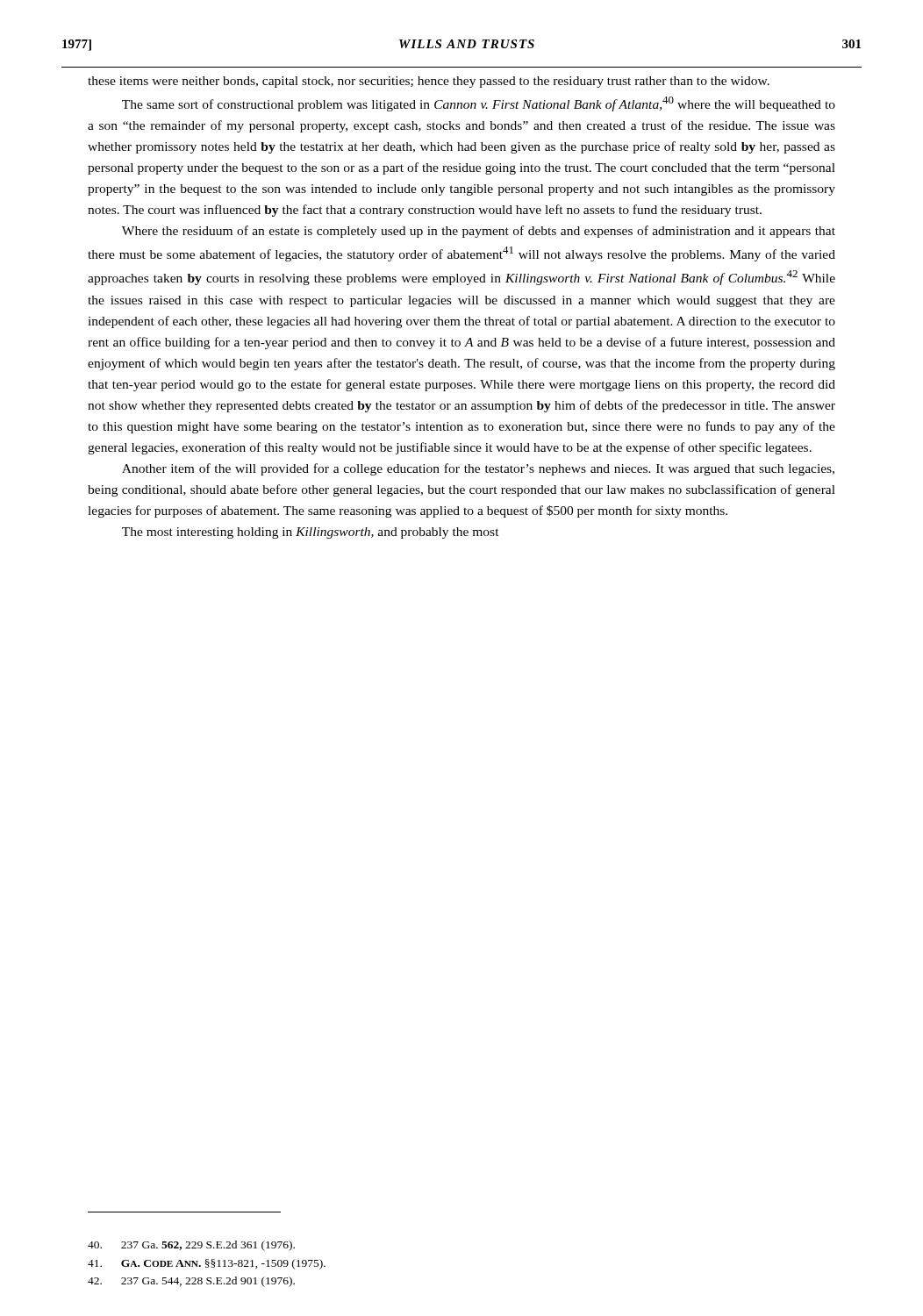Viewport: 923px width, 1316px height.
Task: Locate the block starting "237 Ga. 544, 228 S.E.2d 901 (1976)."
Action: pos(192,1281)
